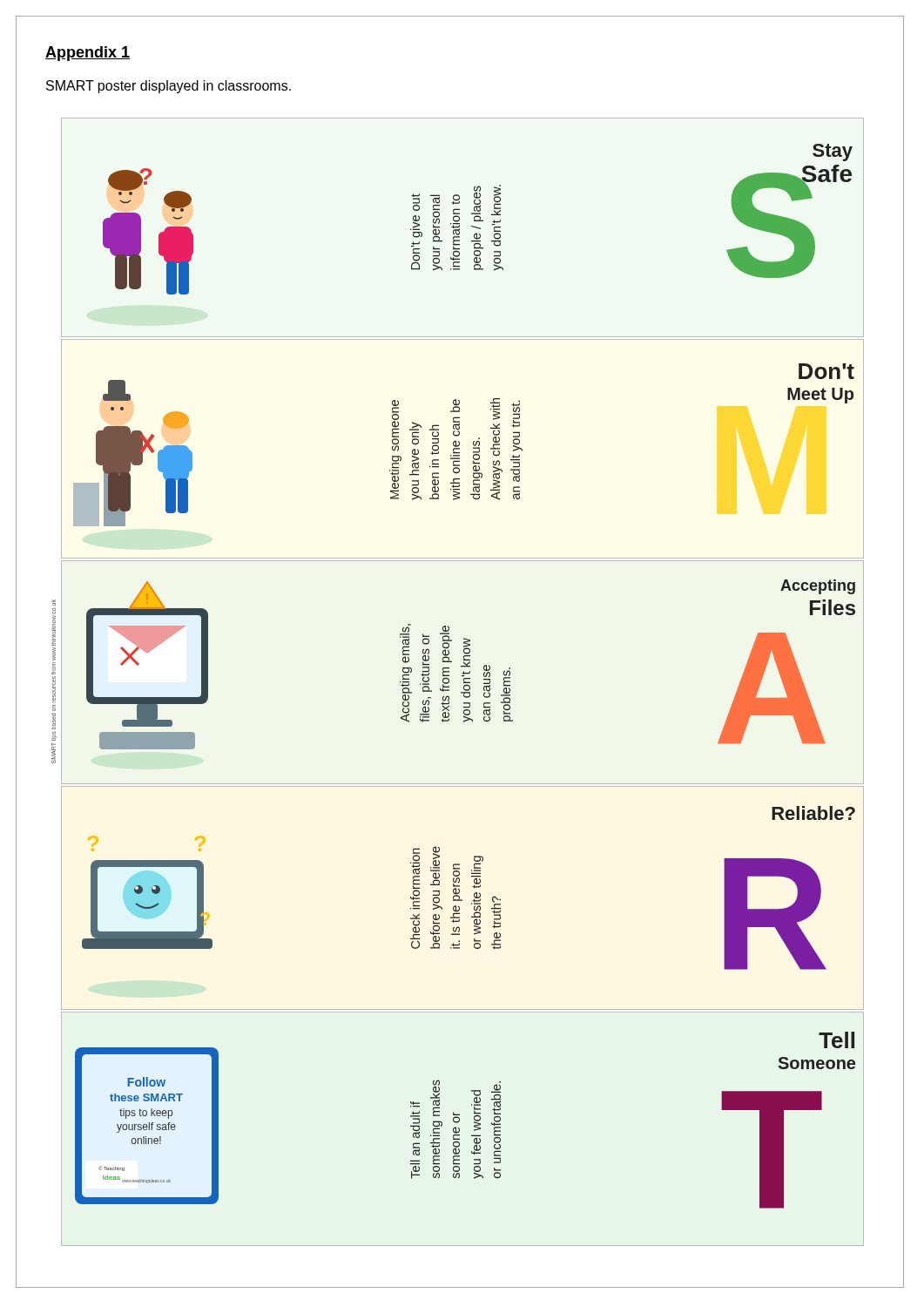Screen dimensions: 1307x924
Task: Select the infographic
Action: 455,682
